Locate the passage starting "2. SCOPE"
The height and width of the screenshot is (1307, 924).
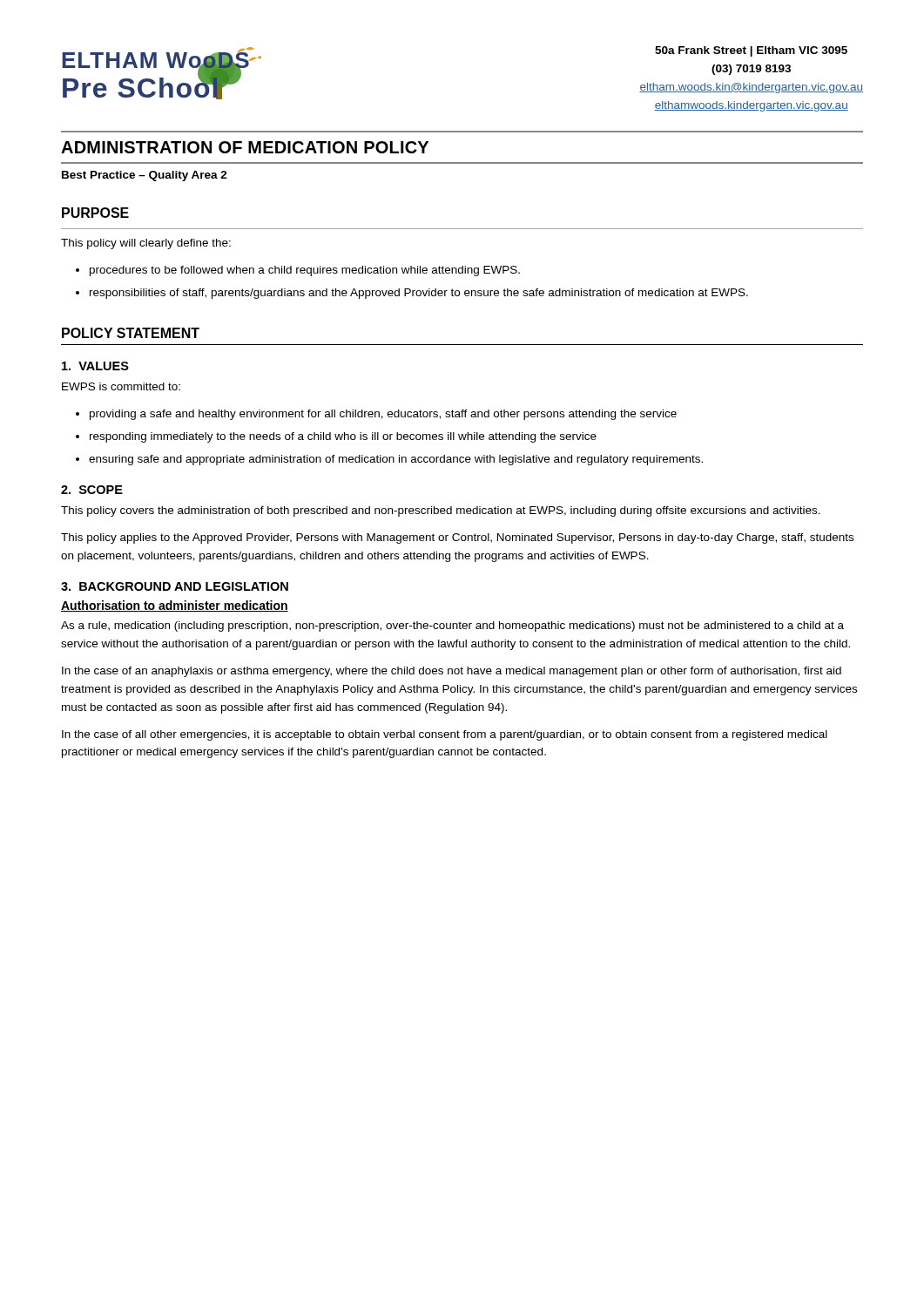(x=92, y=490)
